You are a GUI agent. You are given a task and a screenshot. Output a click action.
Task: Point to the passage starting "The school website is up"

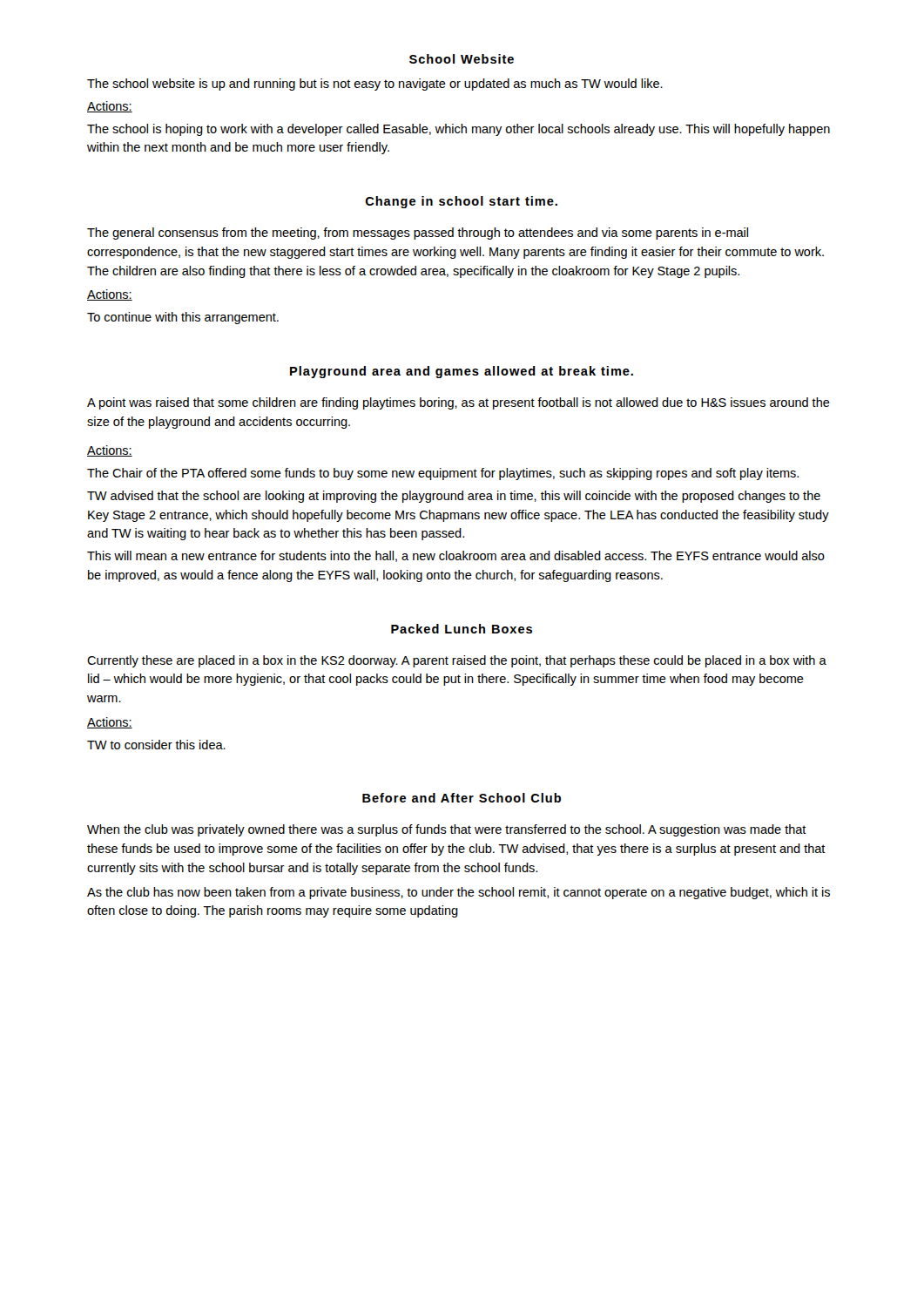click(375, 84)
